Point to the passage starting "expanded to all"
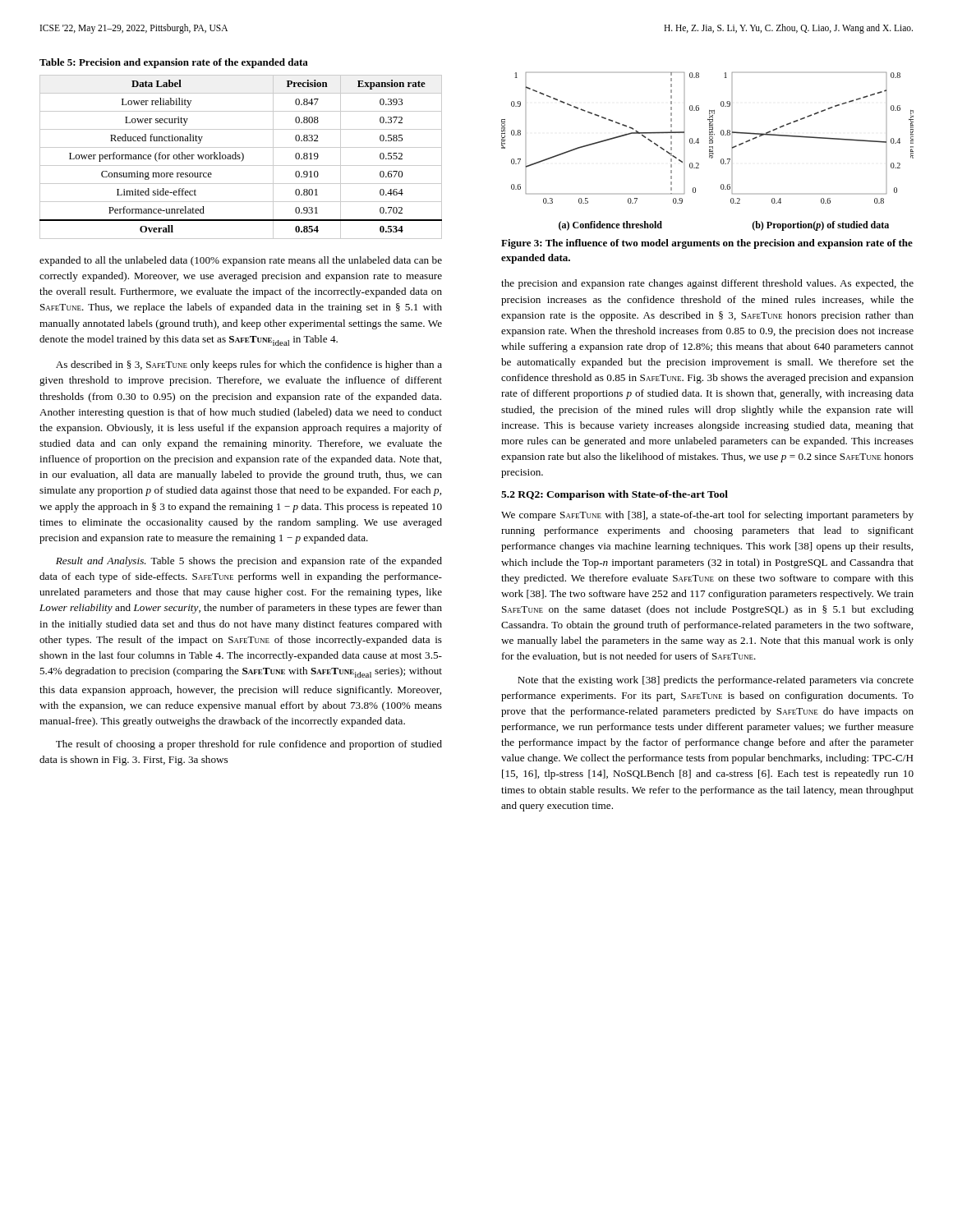Screen dimensions: 1232x953 (x=241, y=510)
